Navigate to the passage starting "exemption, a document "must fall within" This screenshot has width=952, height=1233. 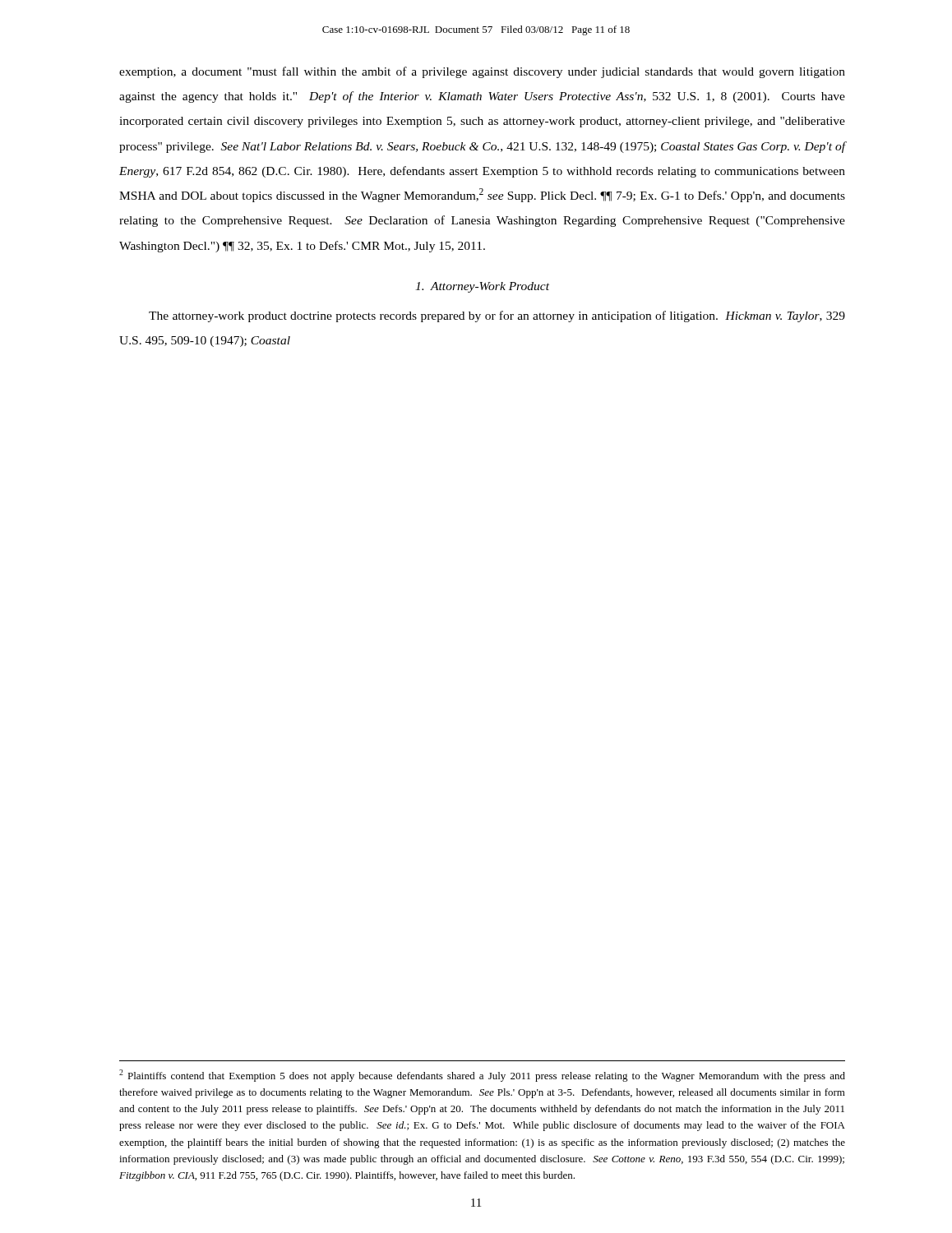point(482,159)
